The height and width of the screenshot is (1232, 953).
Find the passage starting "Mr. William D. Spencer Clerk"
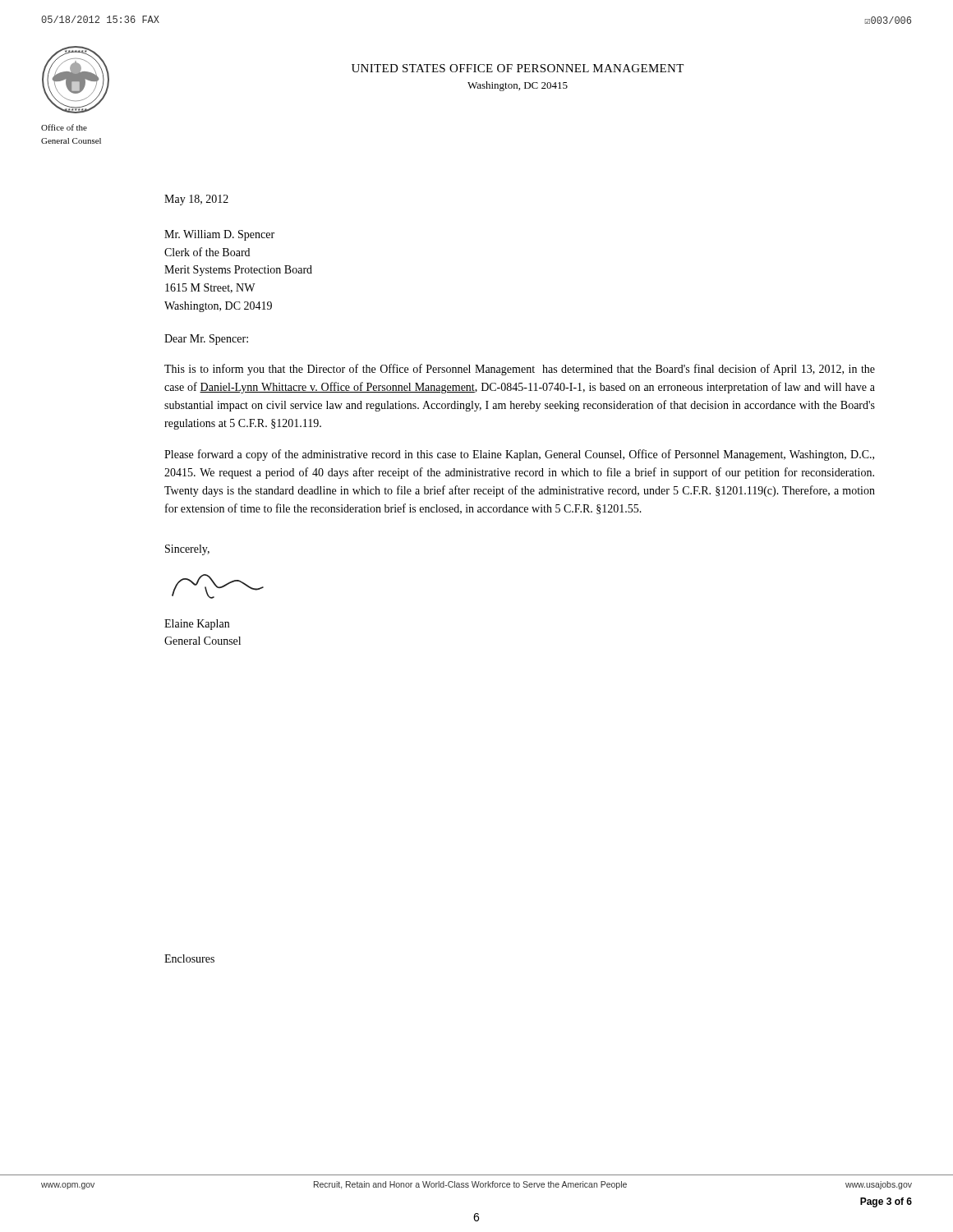point(238,270)
